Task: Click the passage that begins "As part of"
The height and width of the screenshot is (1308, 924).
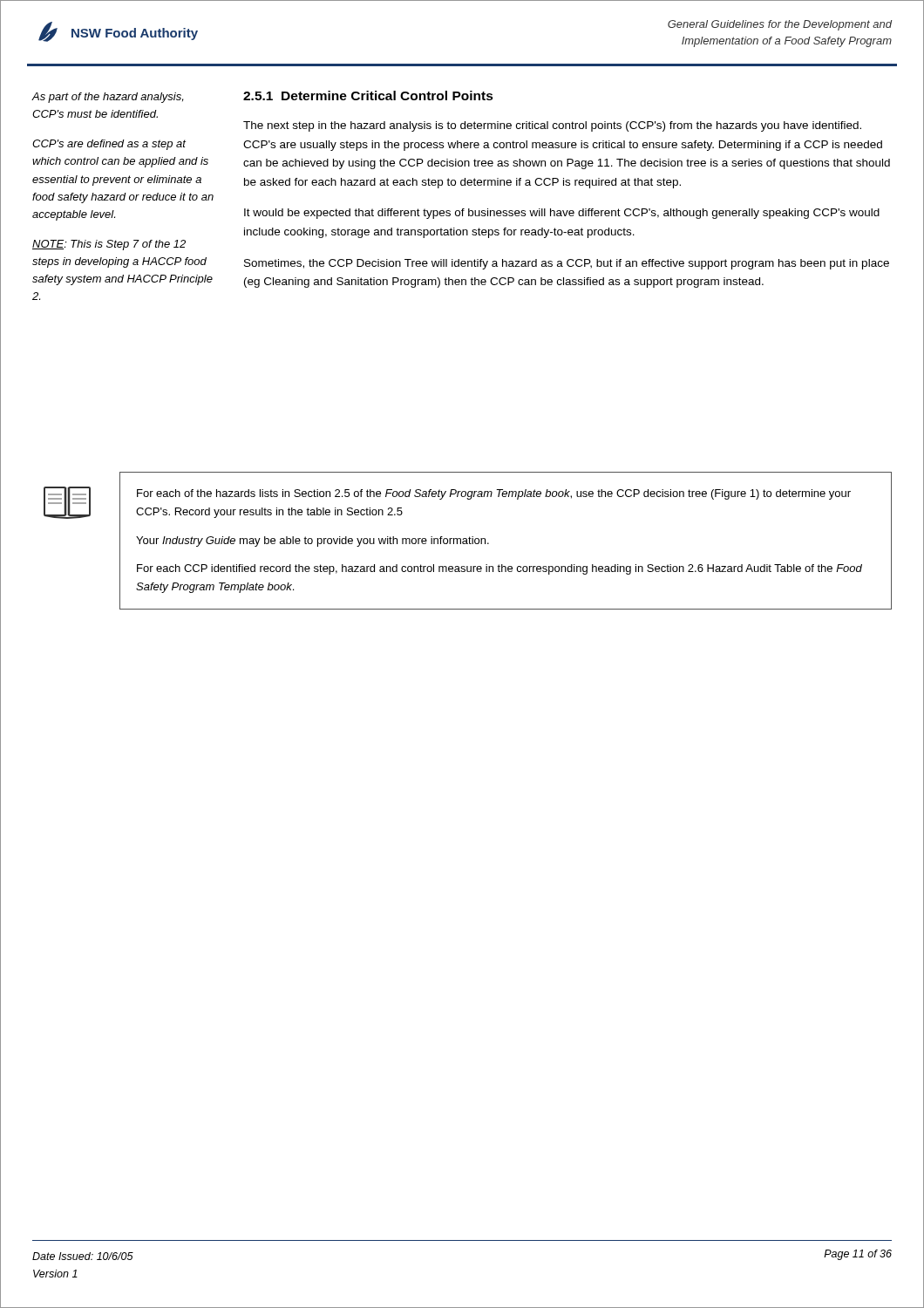Action: point(108,105)
